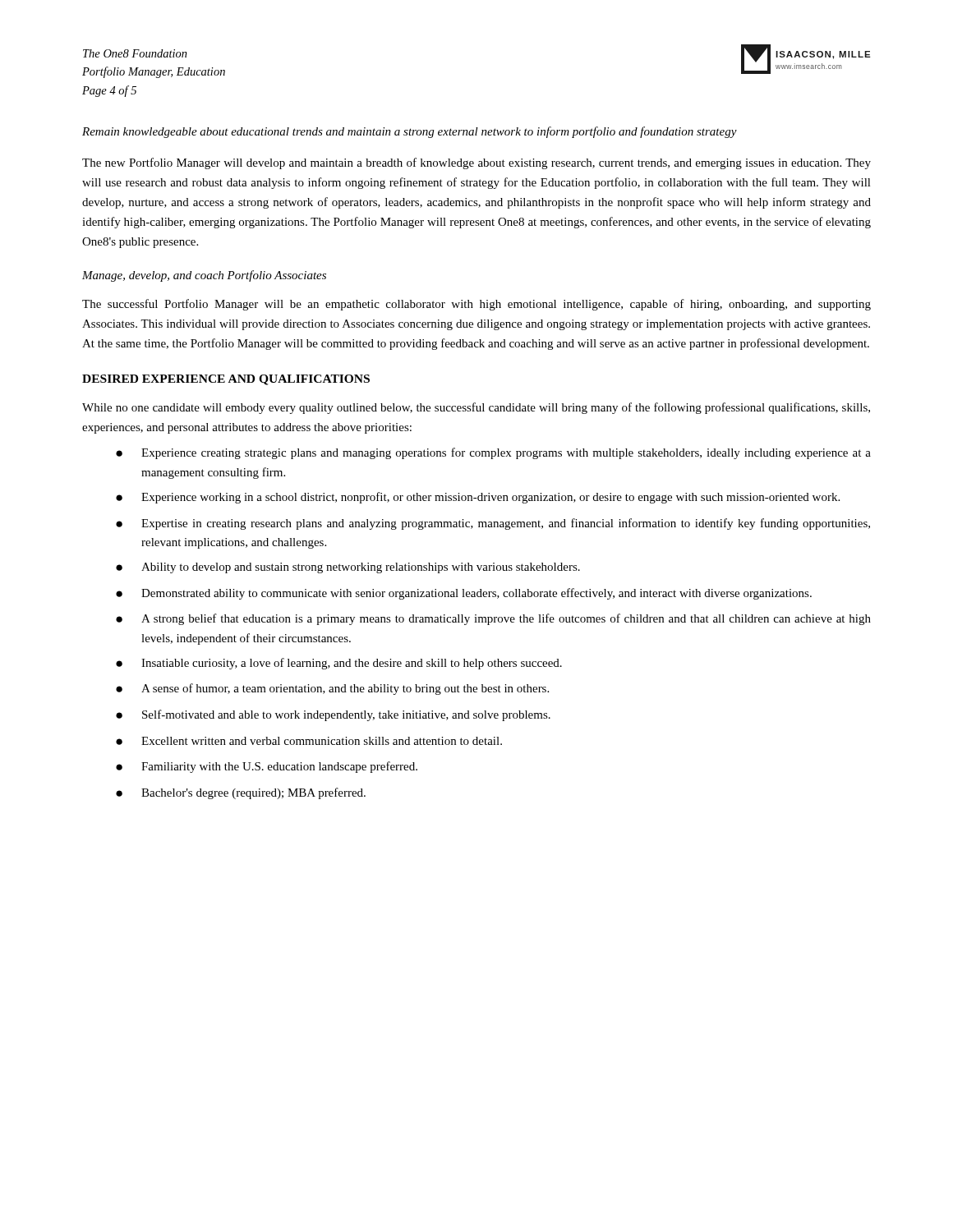
Task: Locate the text block starting "● Demonstrated ability to communicate with senior organizational"
Action: [x=464, y=594]
